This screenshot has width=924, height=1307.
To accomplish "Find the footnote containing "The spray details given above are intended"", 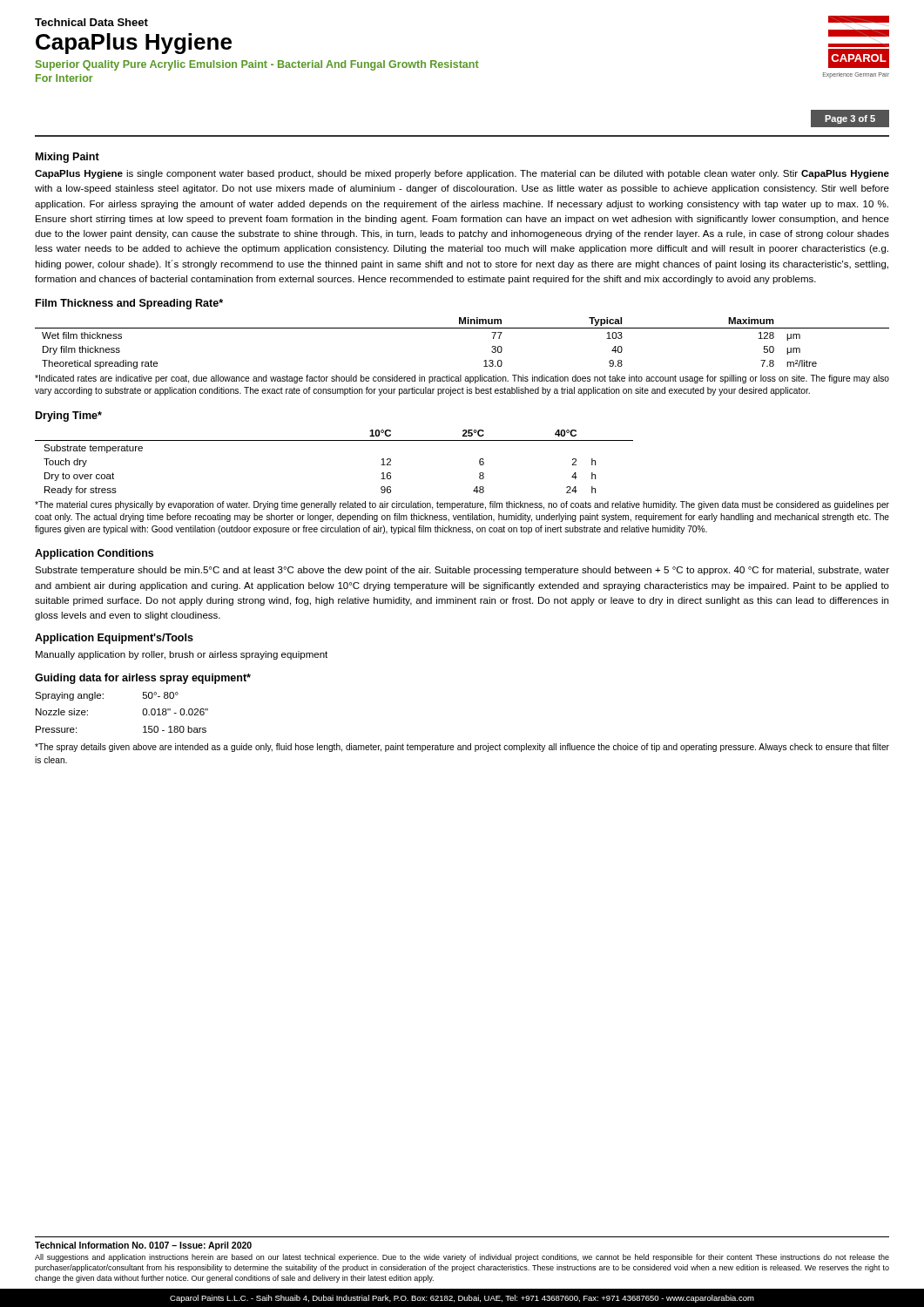I will coord(462,754).
